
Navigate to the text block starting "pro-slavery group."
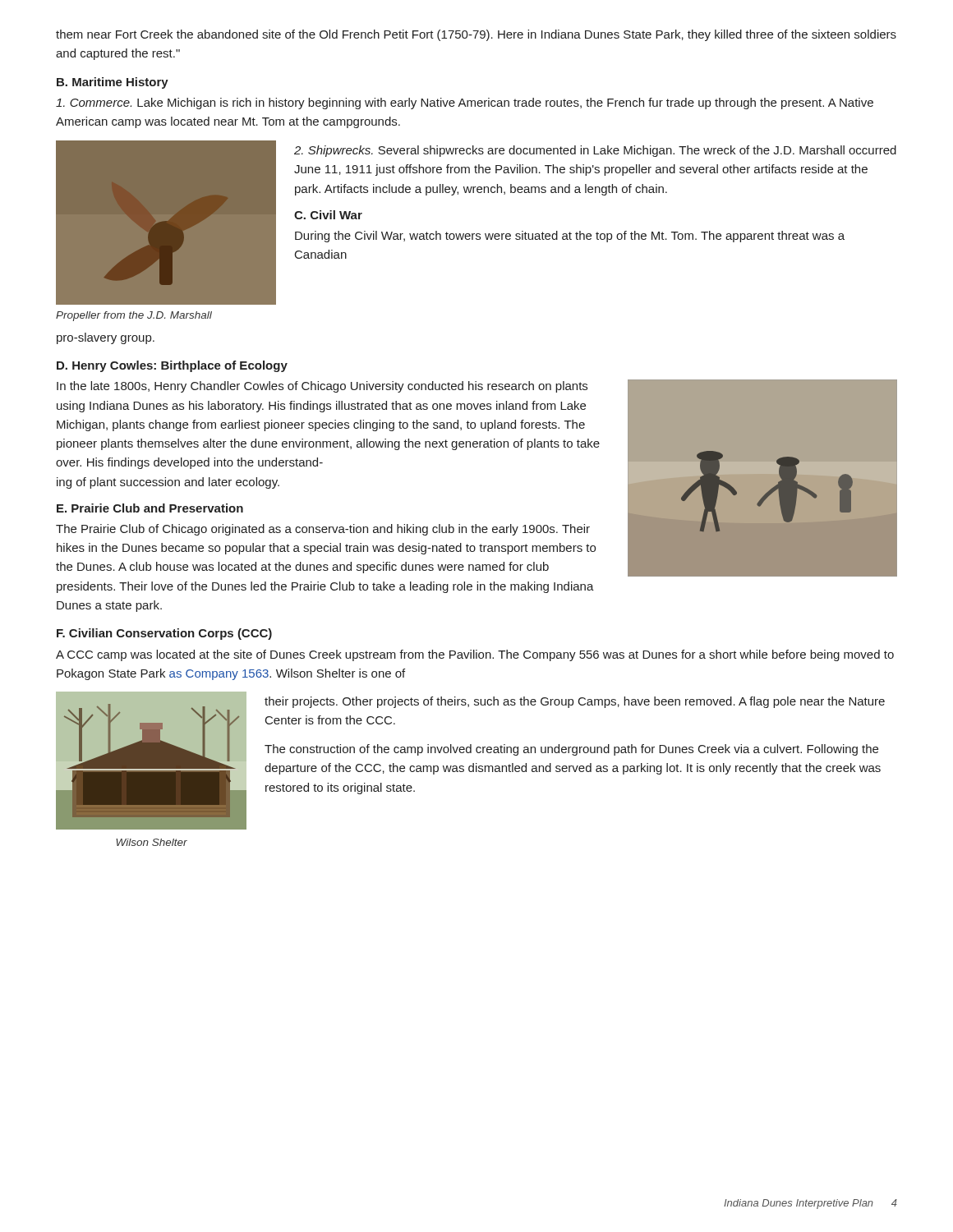[105, 337]
